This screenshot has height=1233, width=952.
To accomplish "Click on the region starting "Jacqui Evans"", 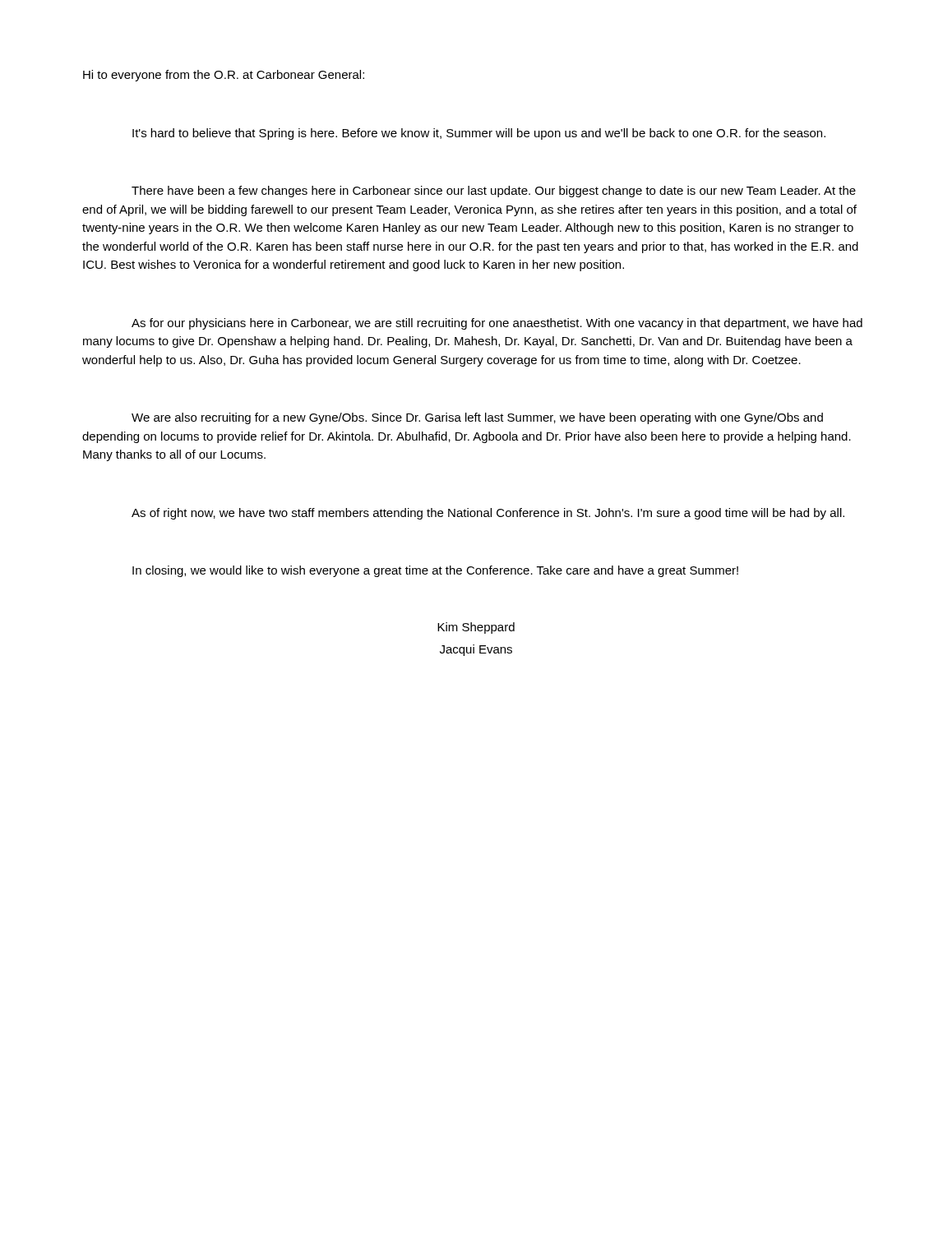I will (x=476, y=649).
